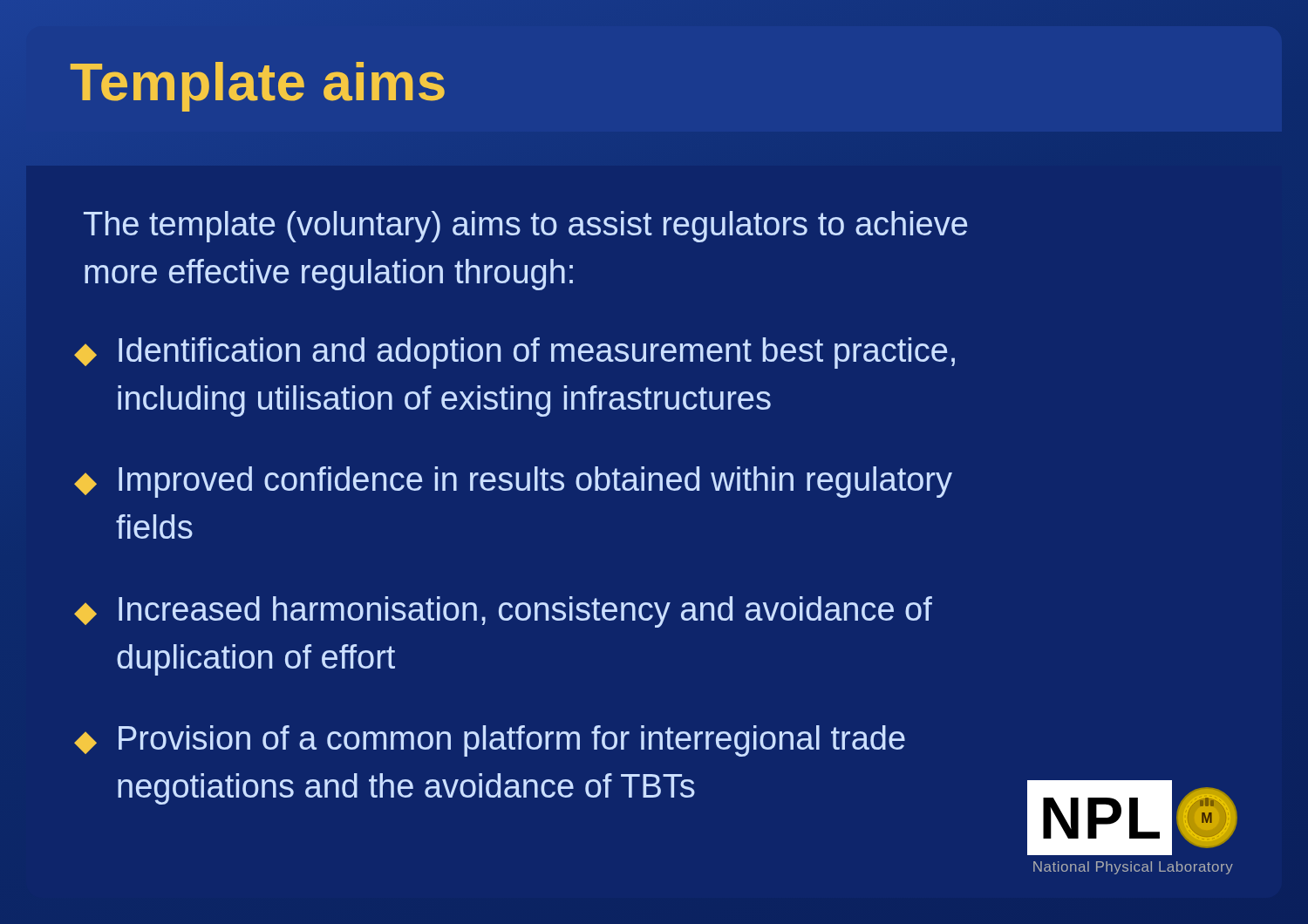Click the passage that begins "◆ Improved confidence"
This screenshot has height=924, width=1308.
(x=654, y=504)
